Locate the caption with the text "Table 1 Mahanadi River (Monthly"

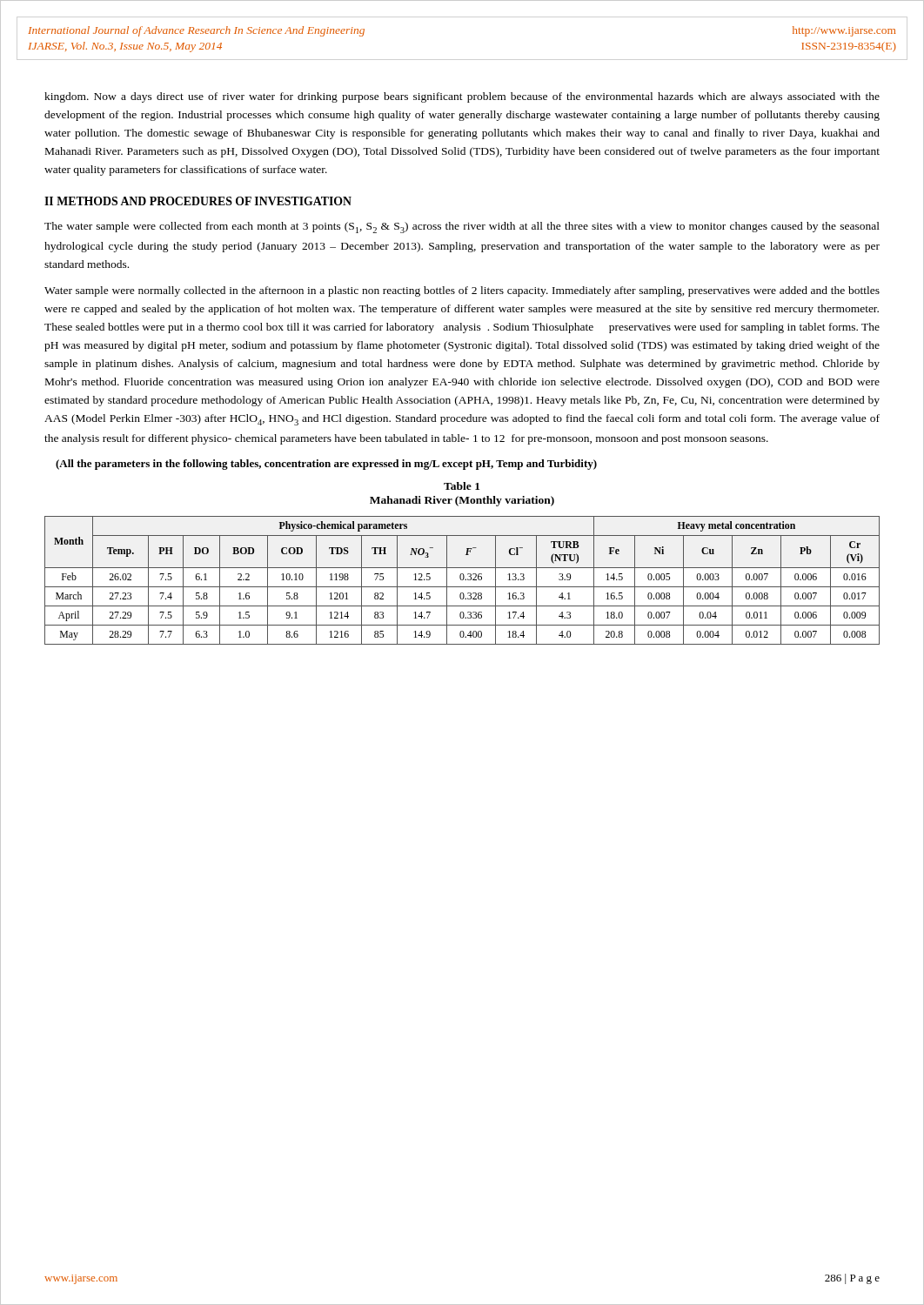(x=462, y=493)
